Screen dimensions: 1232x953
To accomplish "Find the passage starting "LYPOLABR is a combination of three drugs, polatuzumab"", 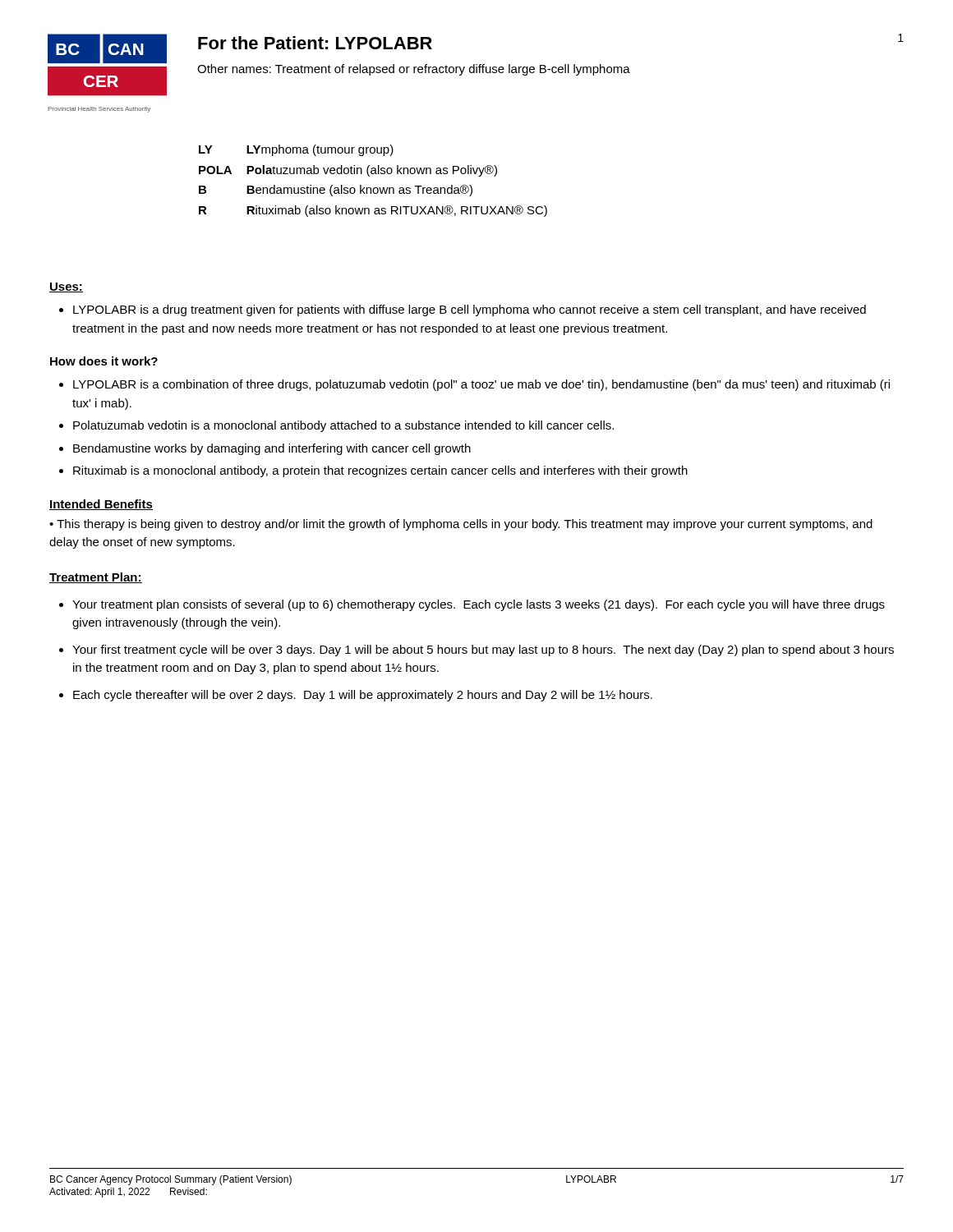I will [482, 393].
